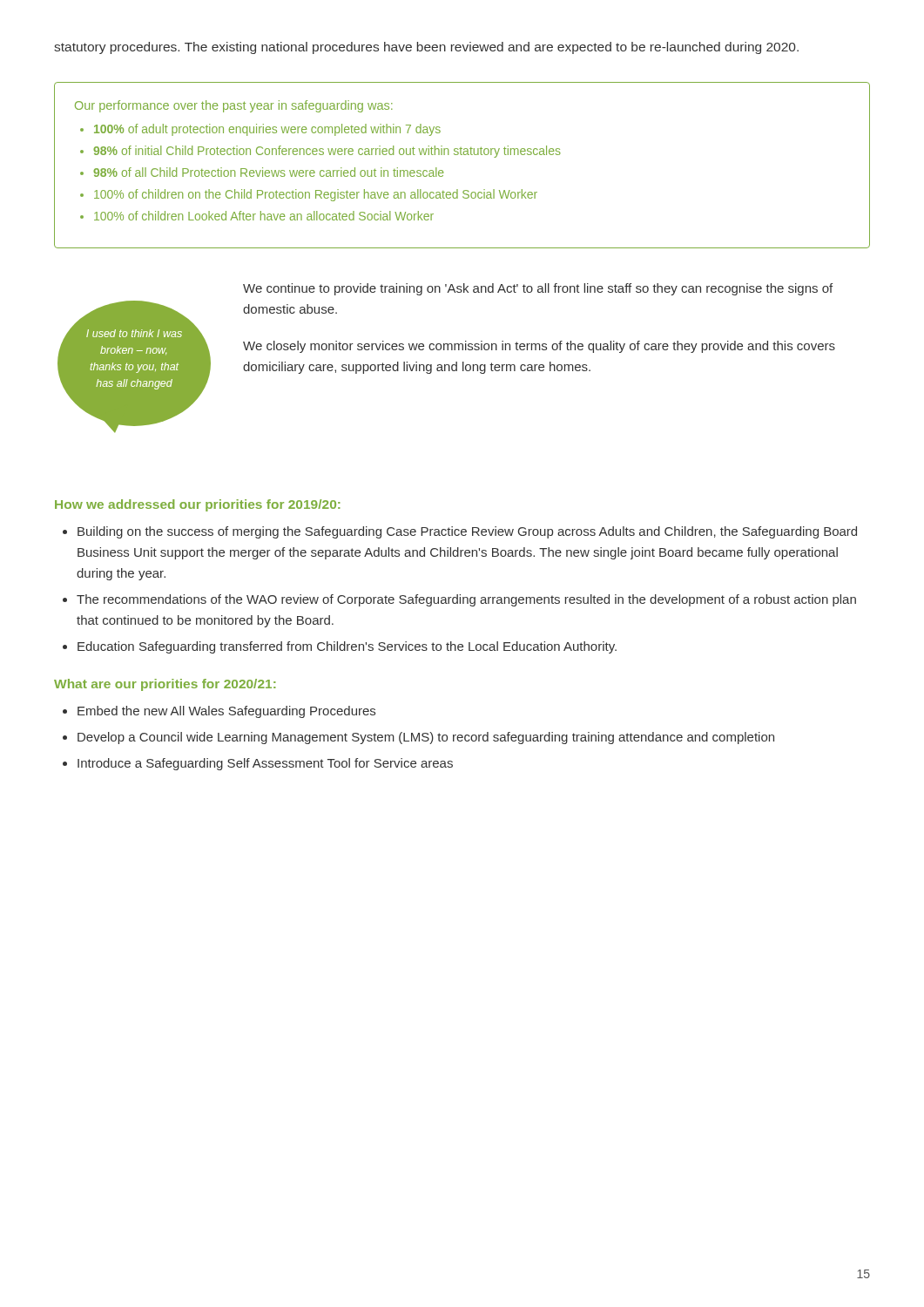Screen dimensions: 1307x924
Task: Locate the block of text that opens with "Develop a Council wide Learning Management System"
Action: [x=426, y=737]
